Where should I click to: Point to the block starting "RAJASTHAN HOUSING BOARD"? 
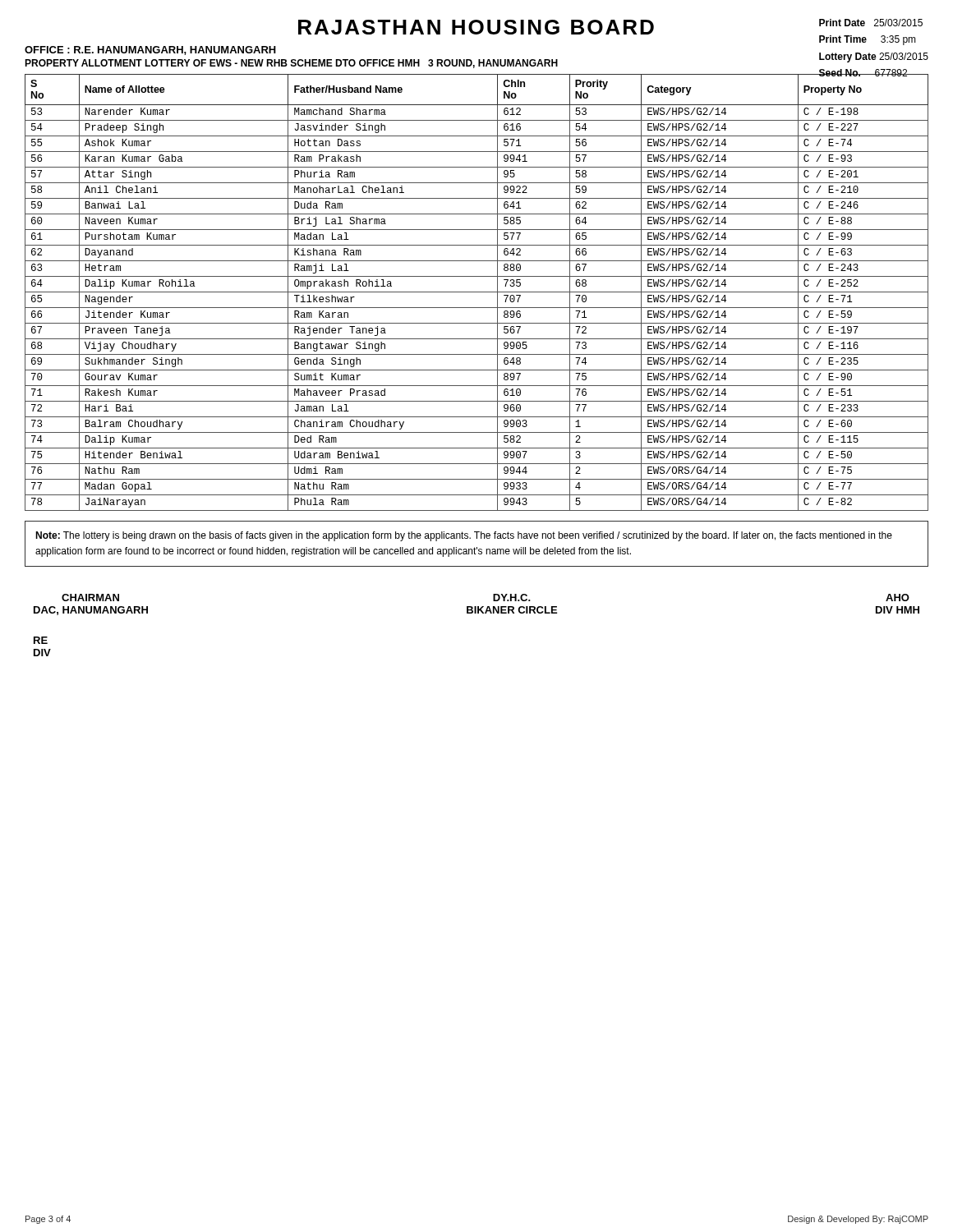click(x=476, y=27)
